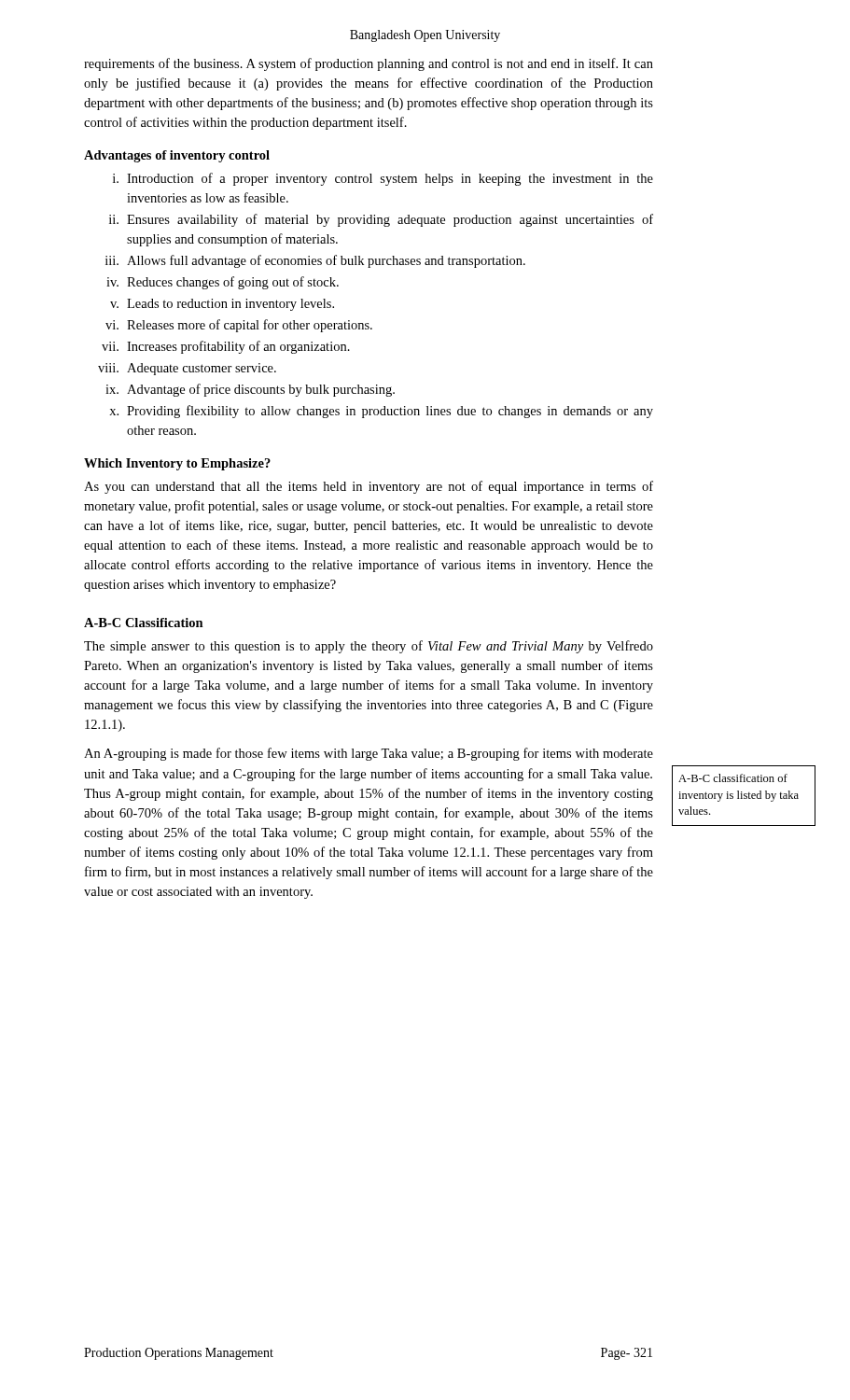Point to the text block starting "ix.Advantage of price discounts by bulk"
Viewport: 850px width, 1400px height.
[369, 390]
